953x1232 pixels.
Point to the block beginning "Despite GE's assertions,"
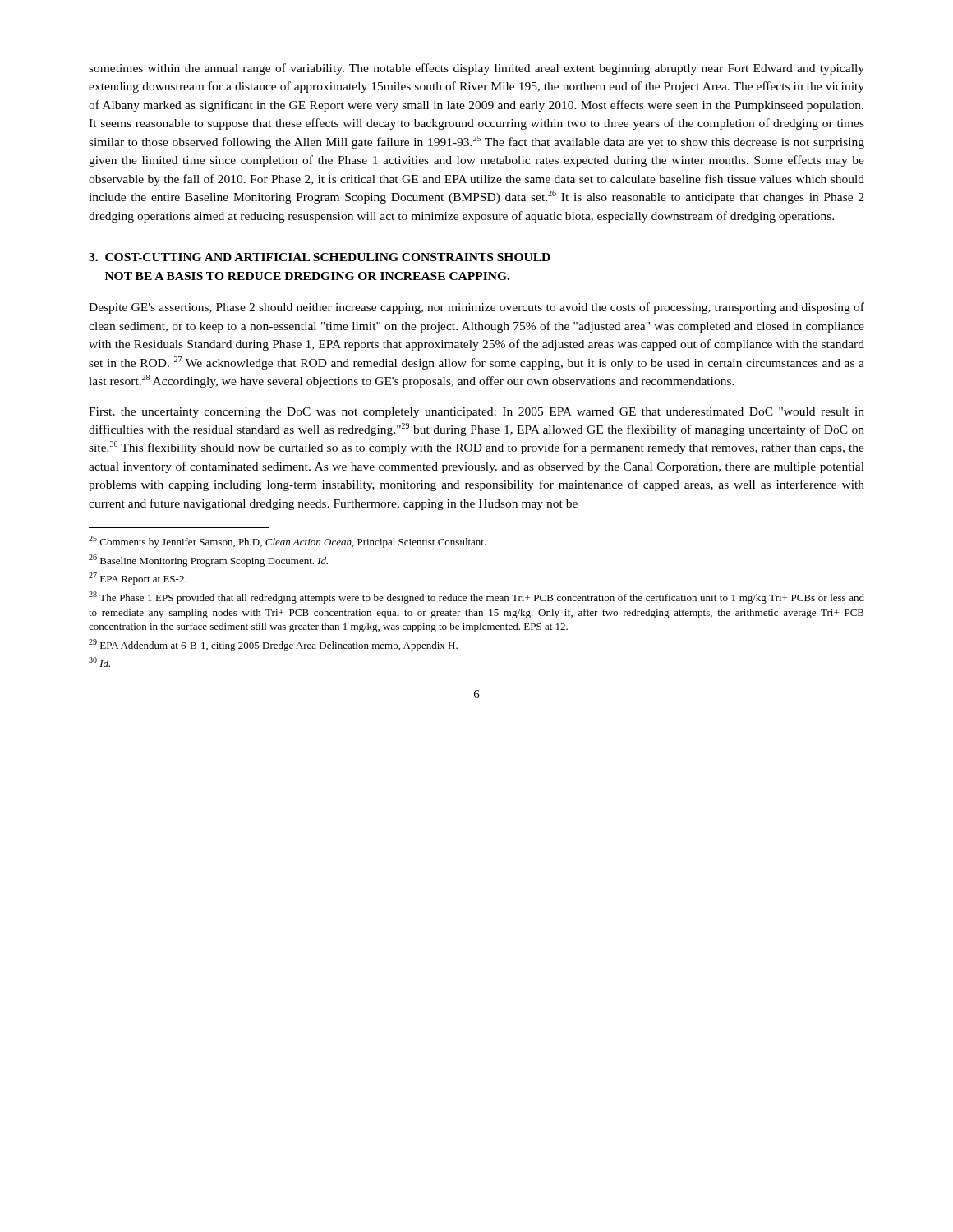click(x=476, y=344)
